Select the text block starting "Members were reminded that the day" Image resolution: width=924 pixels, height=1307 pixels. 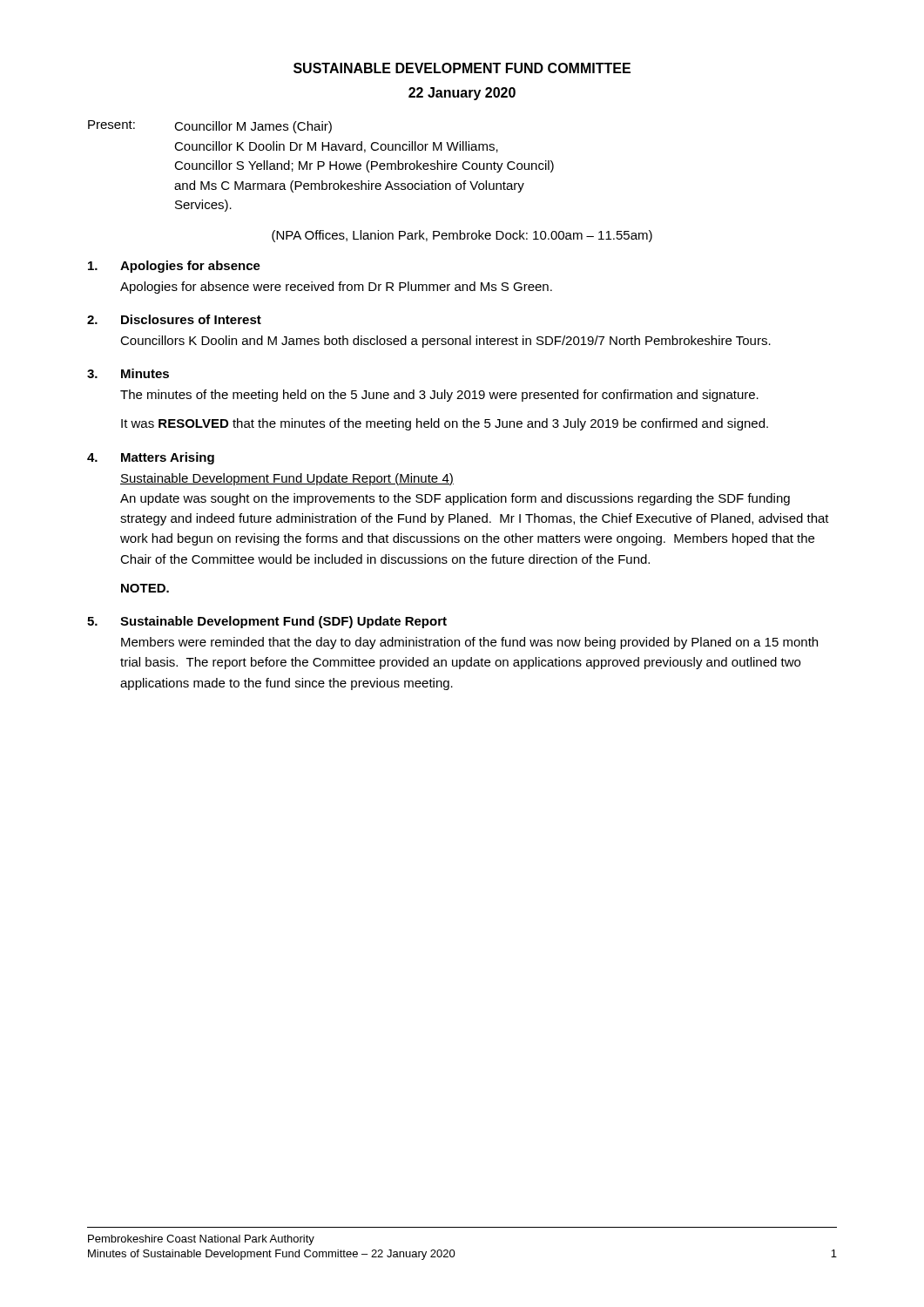pyautogui.click(x=479, y=662)
